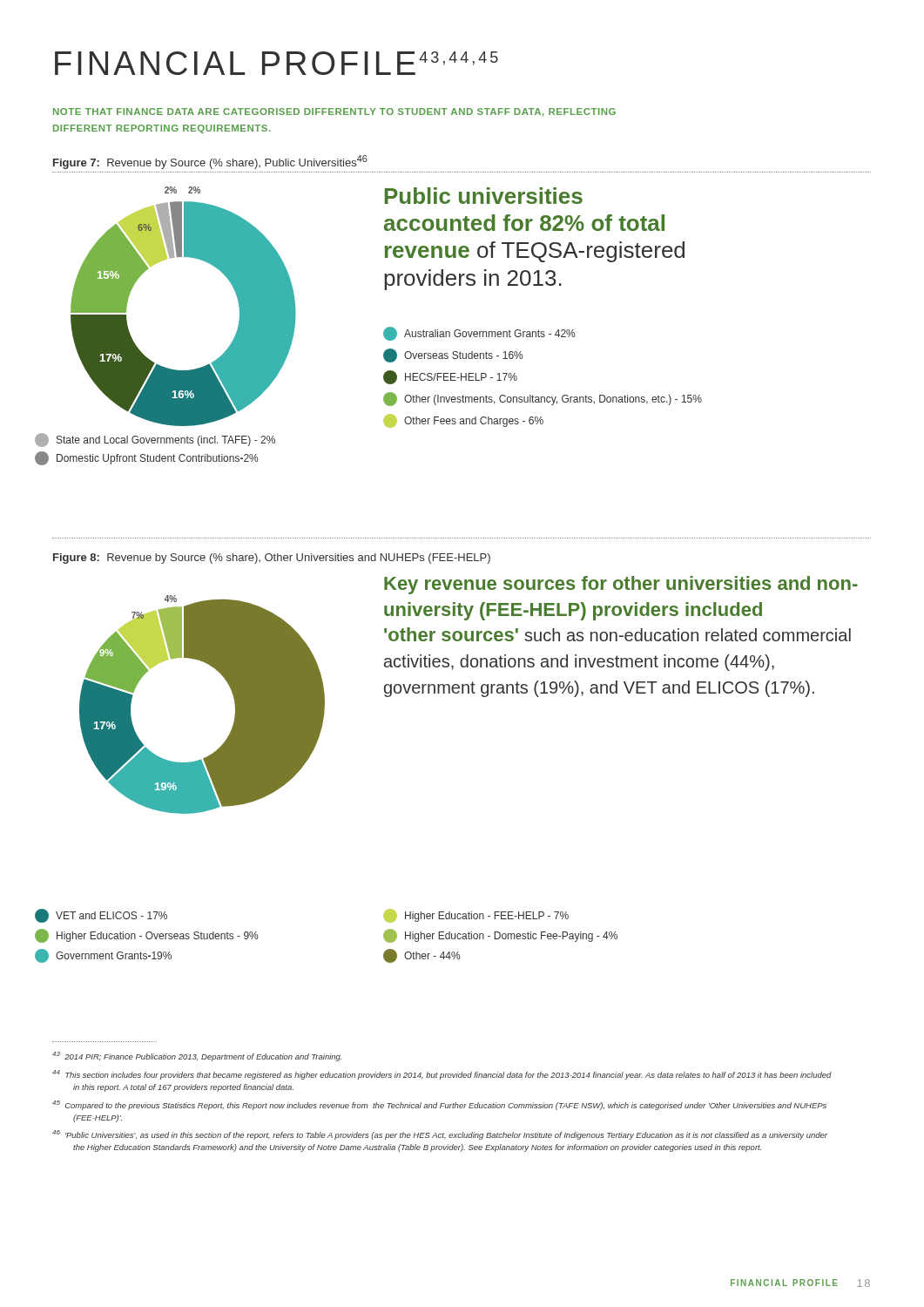Select the list item that says "Higher Education - FEE-HELP - 7%"
The width and height of the screenshot is (924, 1307).
[476, 916]
